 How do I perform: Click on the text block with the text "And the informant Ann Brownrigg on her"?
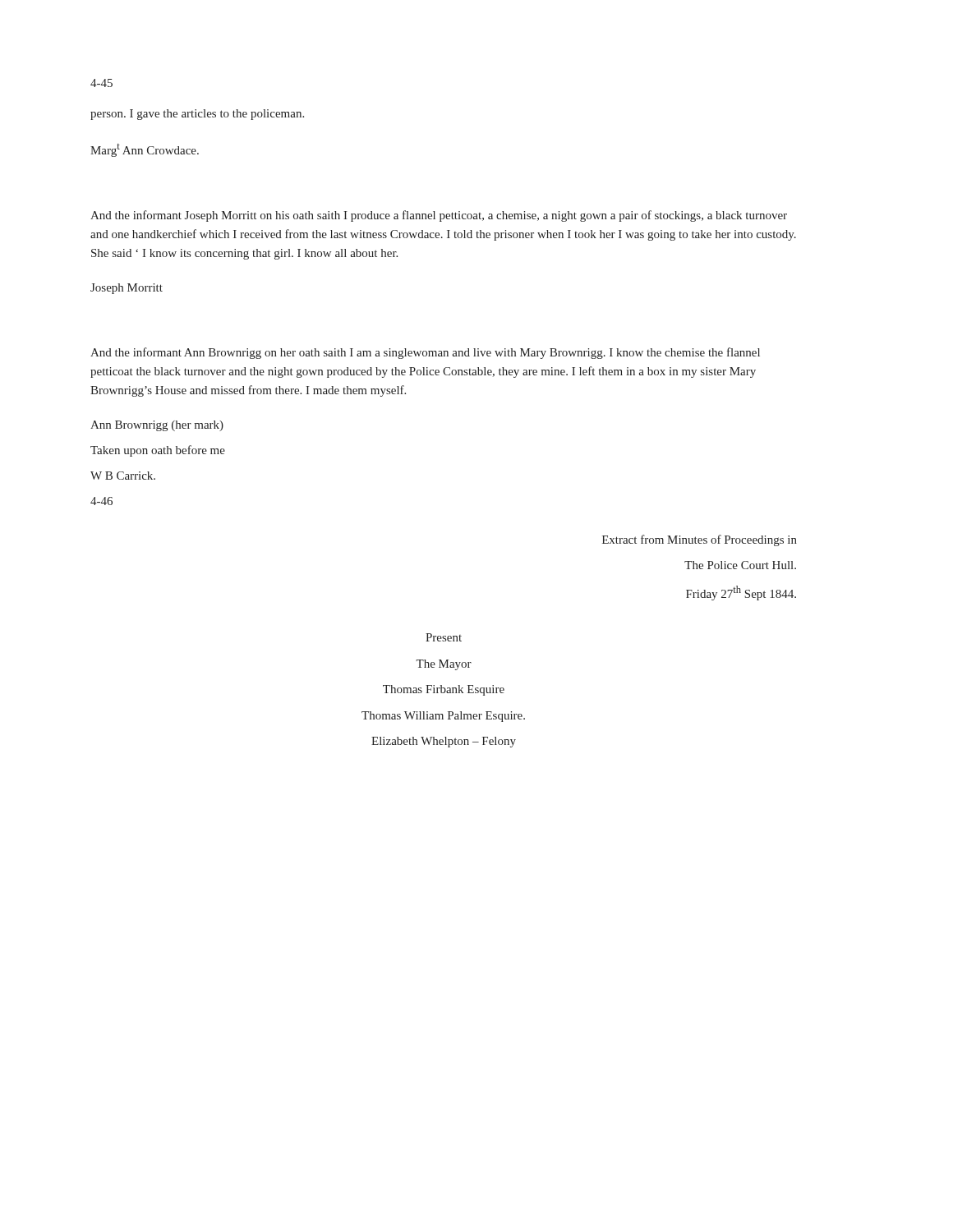[425, 371]
